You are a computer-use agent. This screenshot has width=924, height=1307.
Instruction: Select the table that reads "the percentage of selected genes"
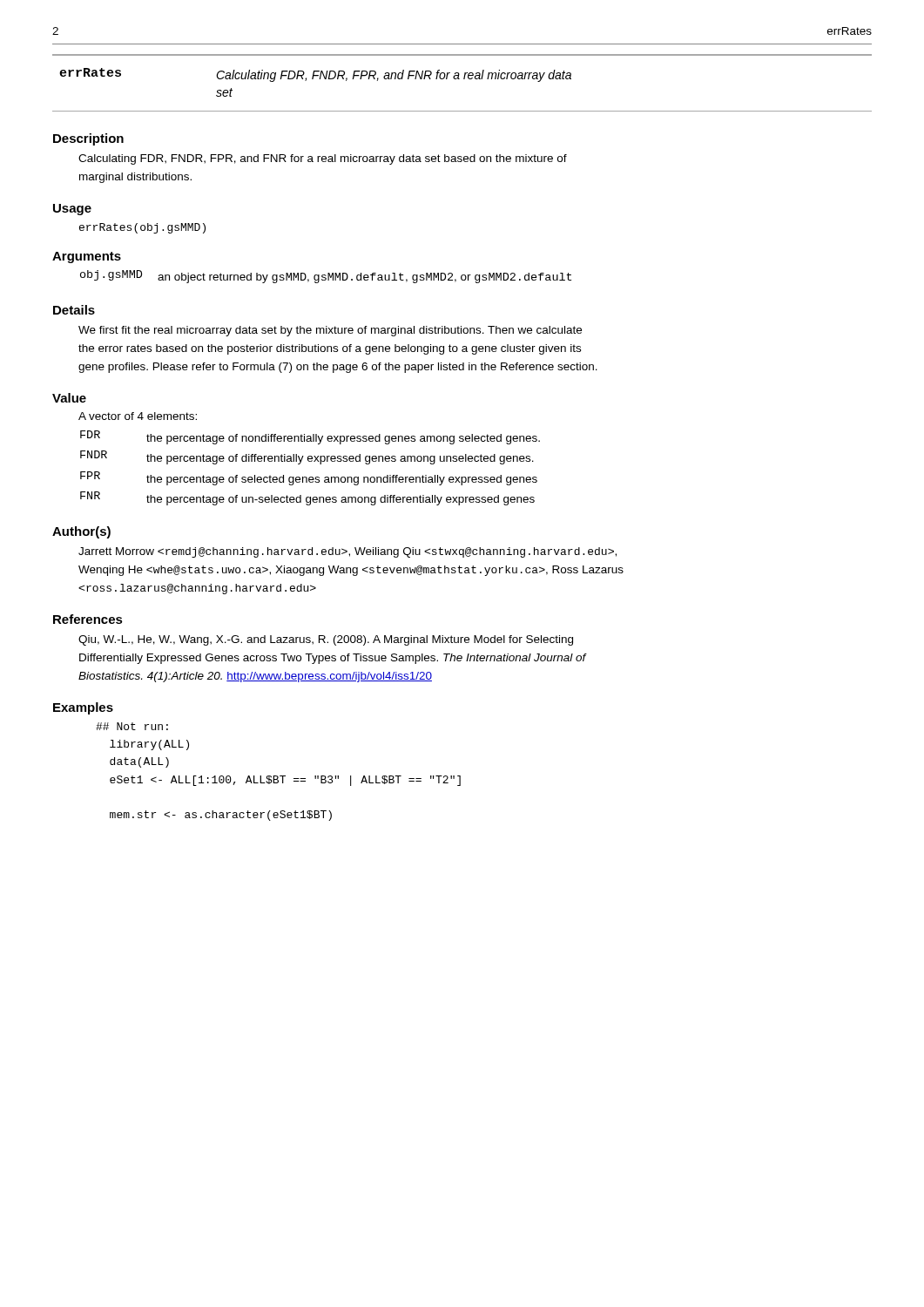(x=475, y=468)
